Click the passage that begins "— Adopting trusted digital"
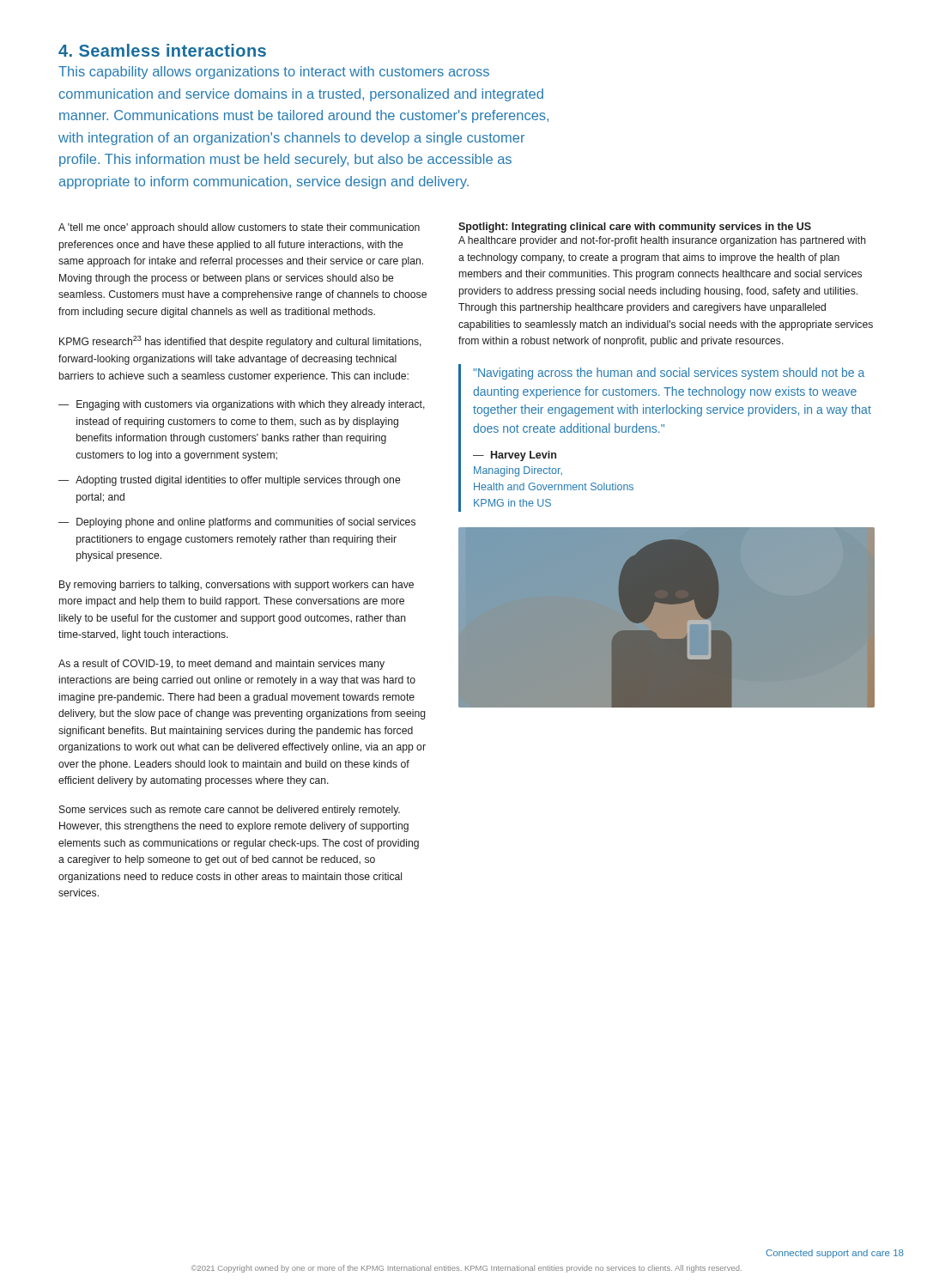The height and width of the screenshot is (1288, 933). (243, 489)
